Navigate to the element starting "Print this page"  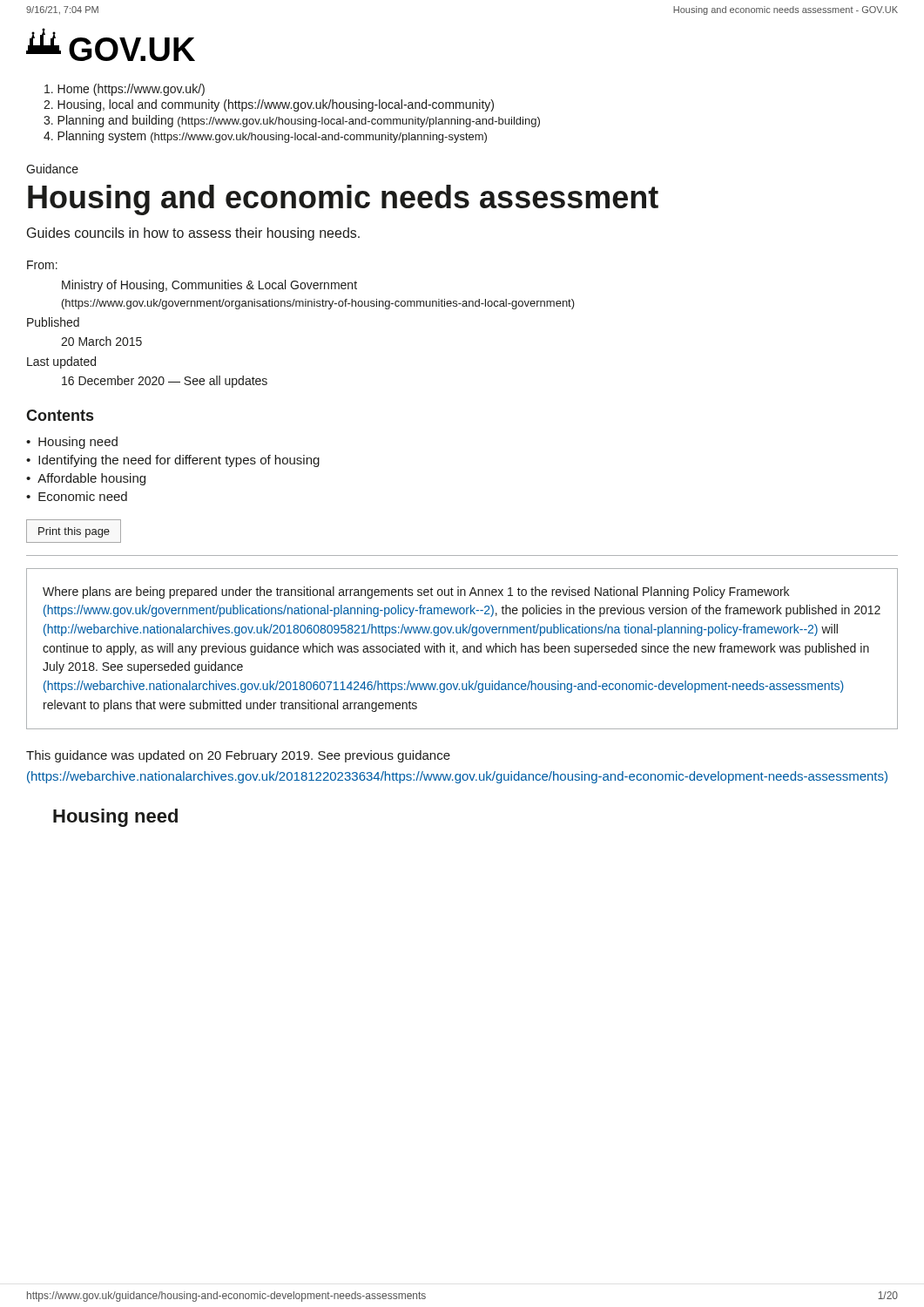coord(74,531)
